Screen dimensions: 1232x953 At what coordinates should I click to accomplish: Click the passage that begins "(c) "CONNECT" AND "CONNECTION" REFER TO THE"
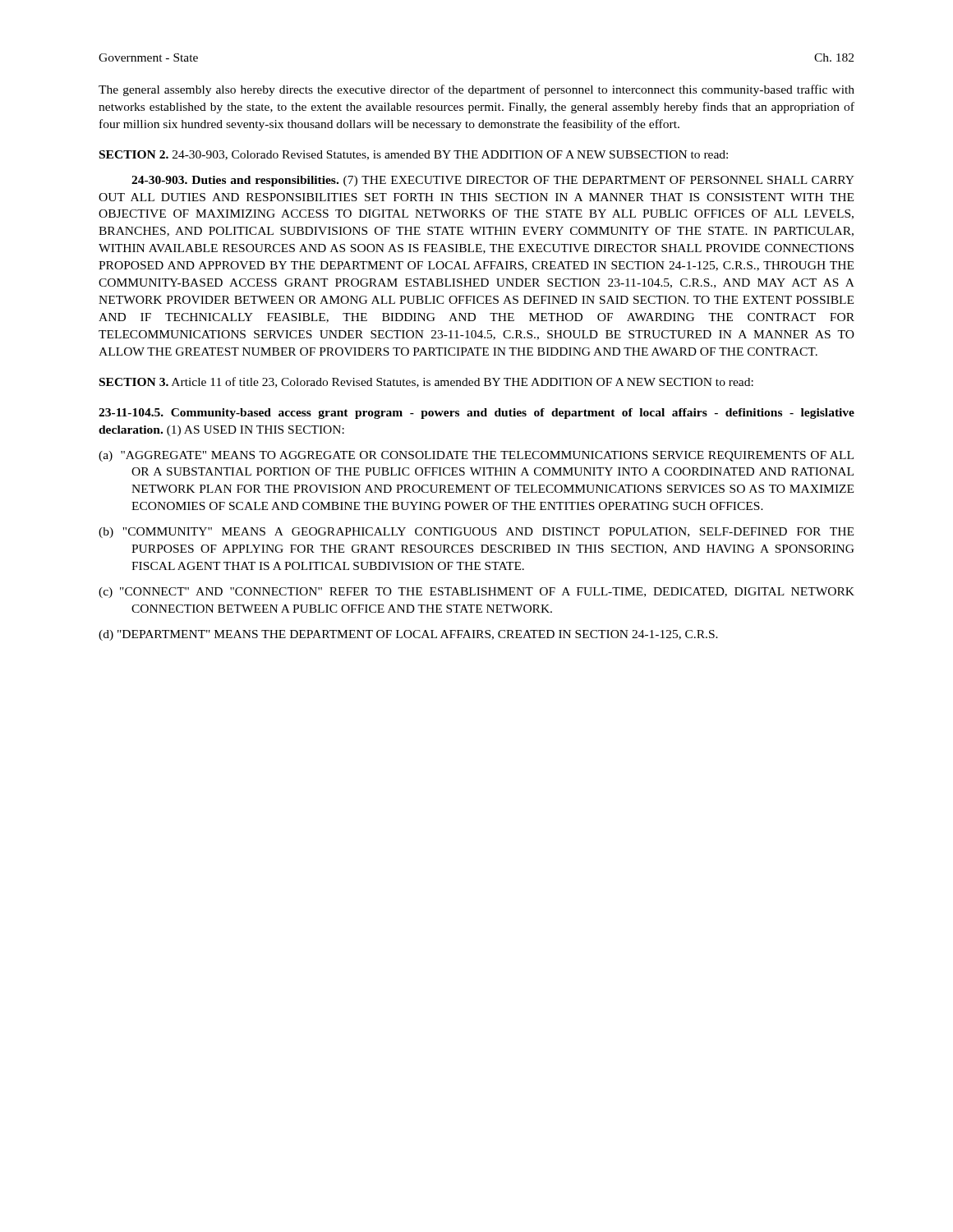pos(476,600)
